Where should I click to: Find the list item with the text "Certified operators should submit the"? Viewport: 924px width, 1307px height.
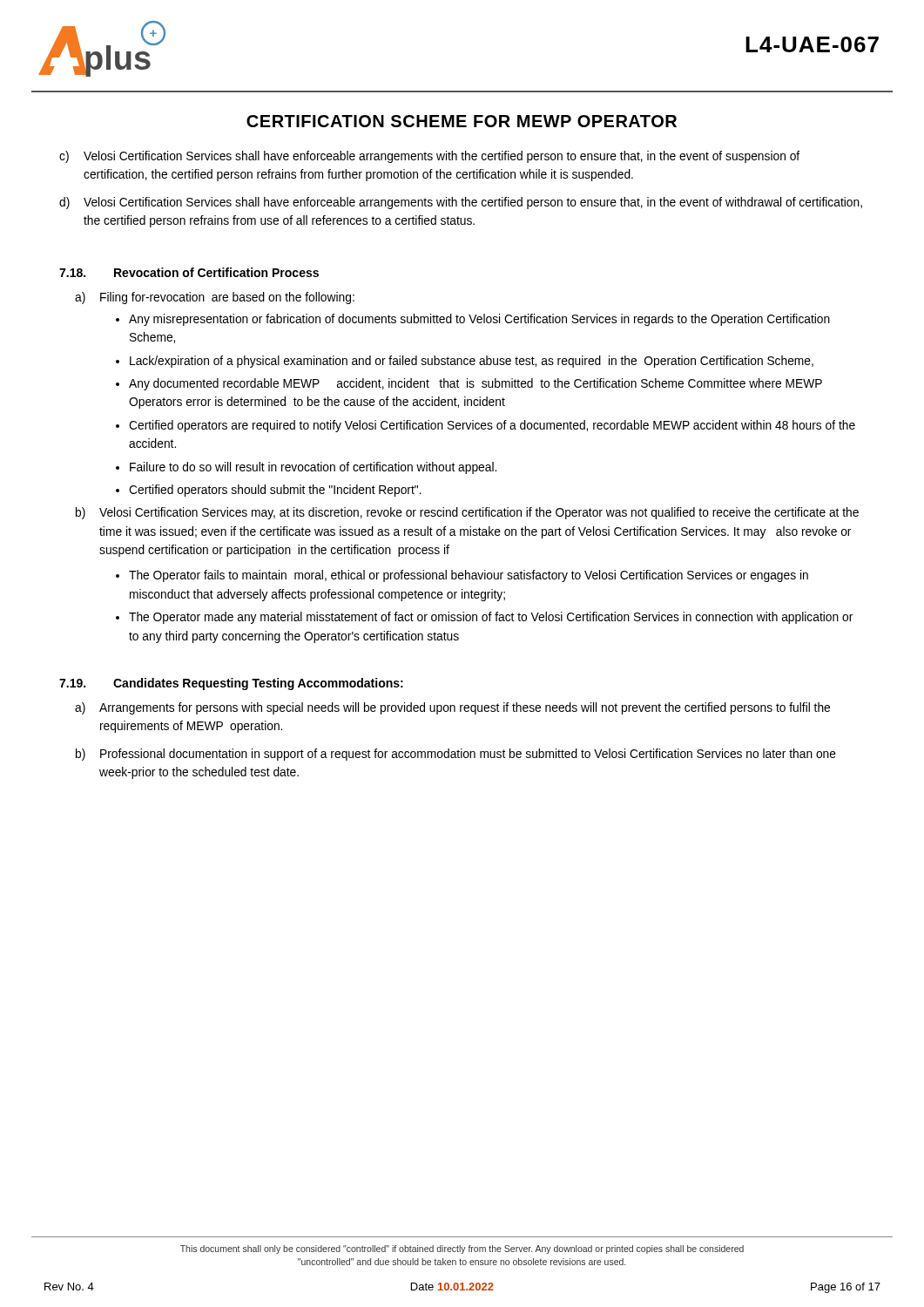pyautogui.click(x=275, y=490)
